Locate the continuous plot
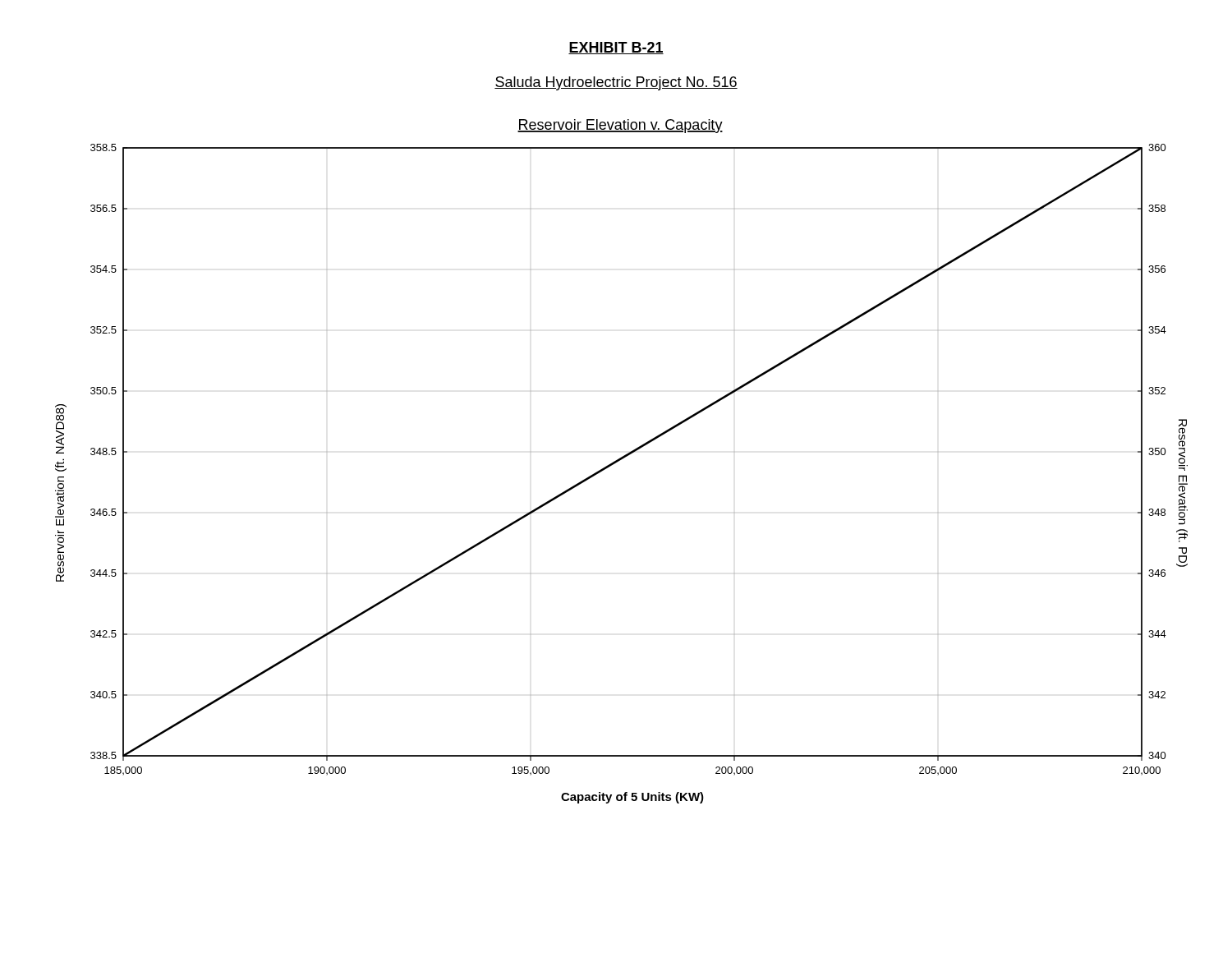1232x953 pixels. pyautogui.click(x=624, y=489)
